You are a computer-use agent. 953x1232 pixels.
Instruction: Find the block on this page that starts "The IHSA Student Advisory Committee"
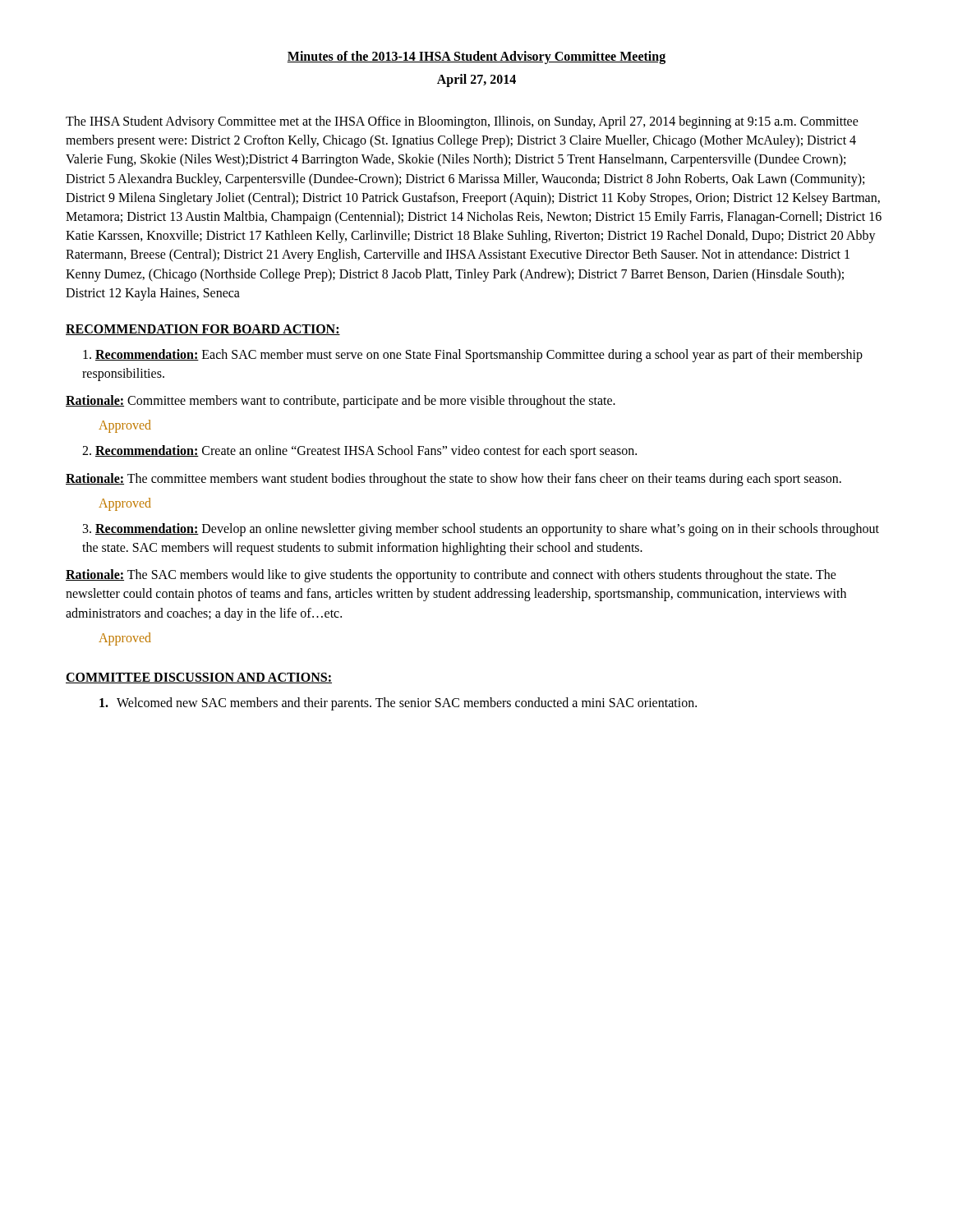tap(476, 207)
